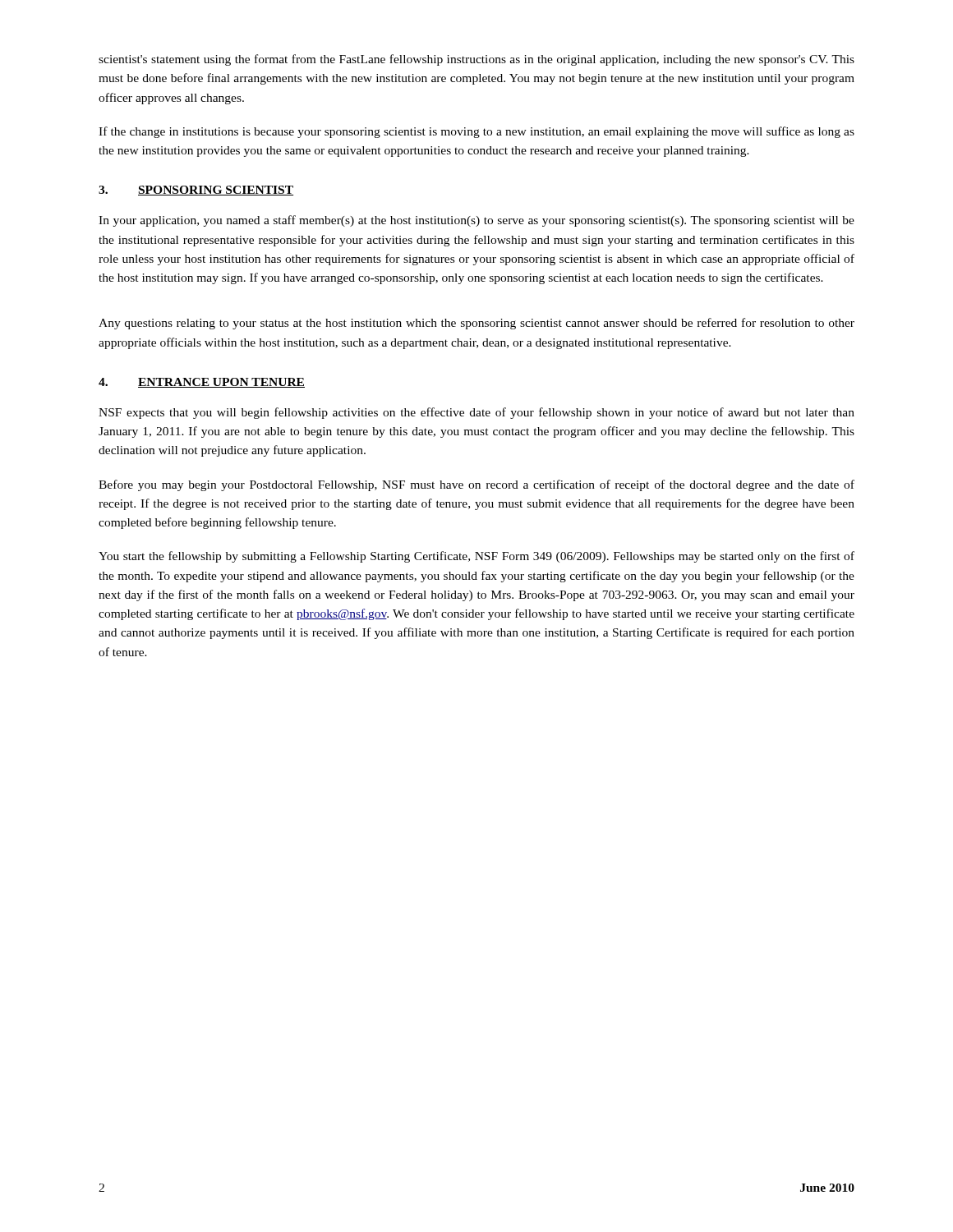Point to the region starting "3. SPONSORING SCIENTIST"
The image size is (953, 1232).
196,190
